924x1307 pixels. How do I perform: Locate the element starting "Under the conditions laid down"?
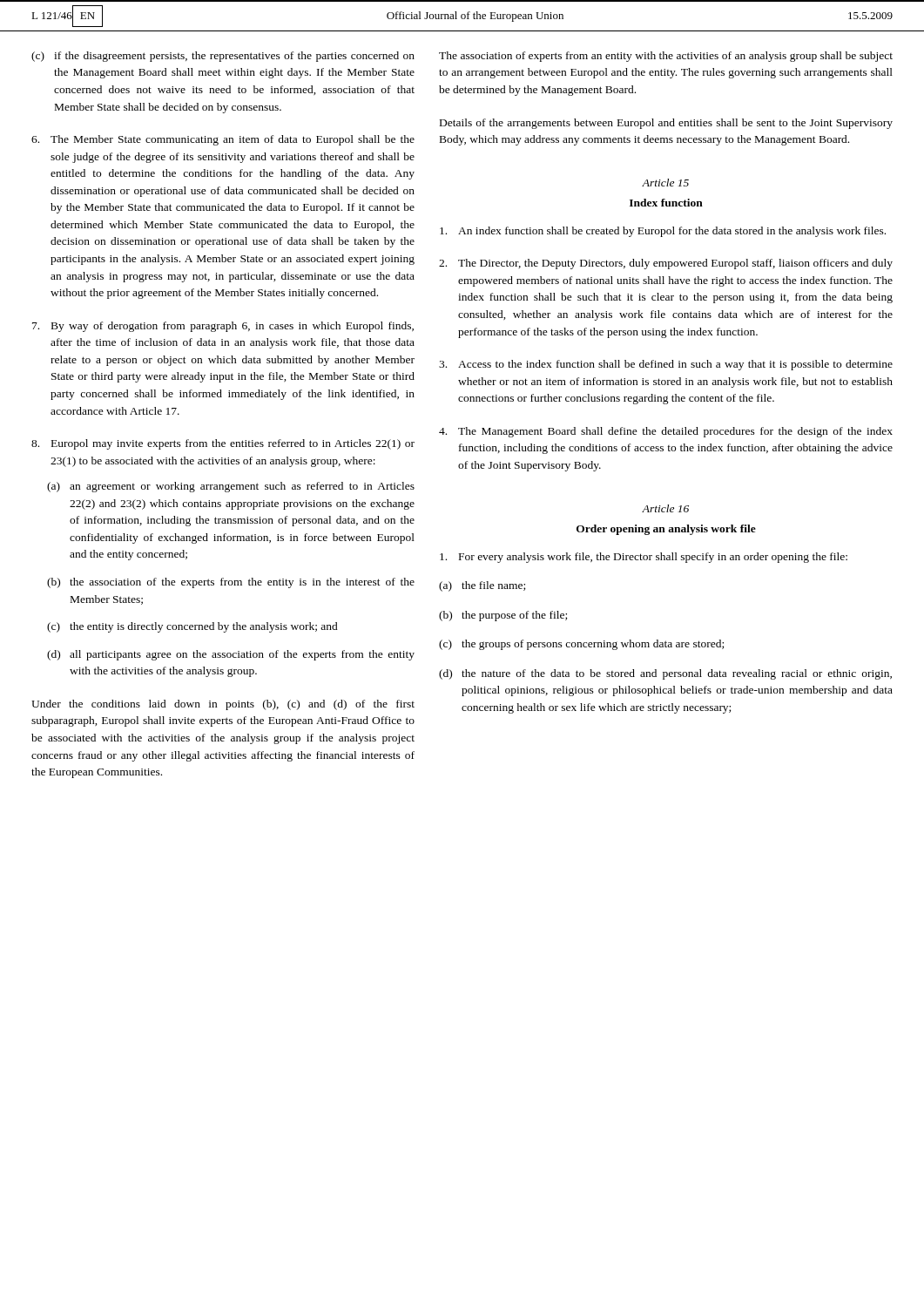[223, 738]
